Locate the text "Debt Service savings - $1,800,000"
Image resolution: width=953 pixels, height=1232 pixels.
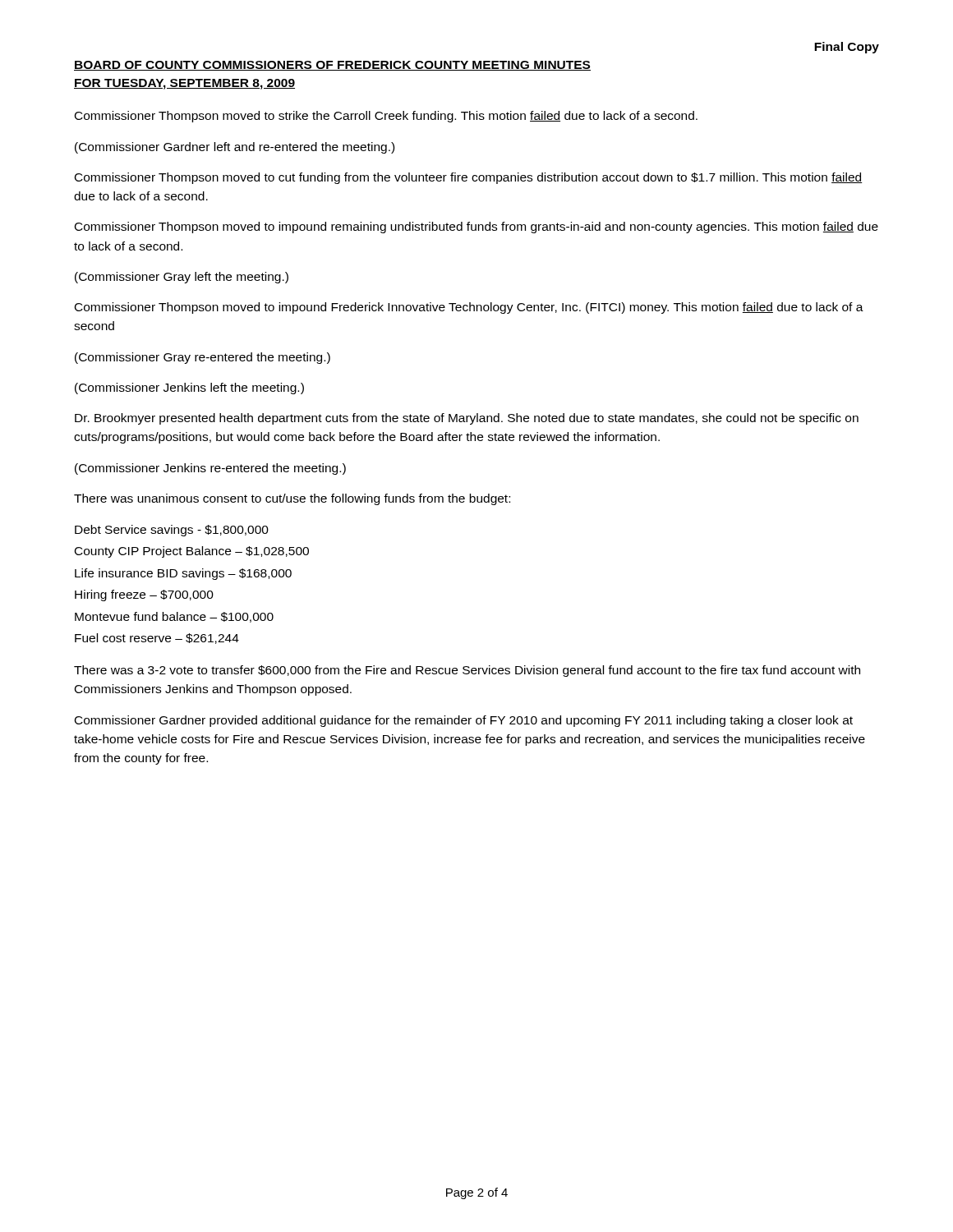[x=171, y=529]
